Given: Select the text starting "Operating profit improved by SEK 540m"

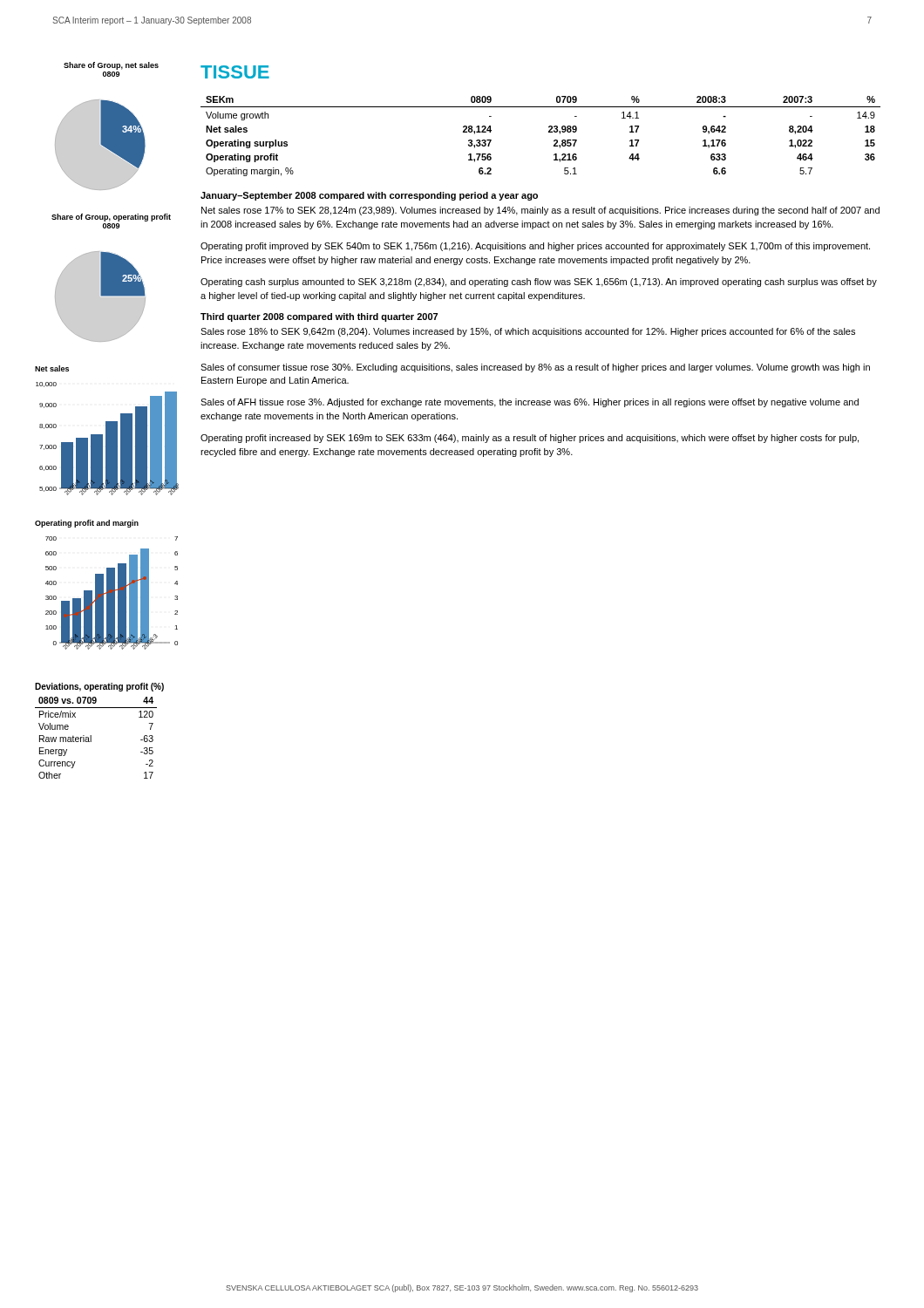Looking at the screenshot, I should pyautogui.click(x=536, y=253).
